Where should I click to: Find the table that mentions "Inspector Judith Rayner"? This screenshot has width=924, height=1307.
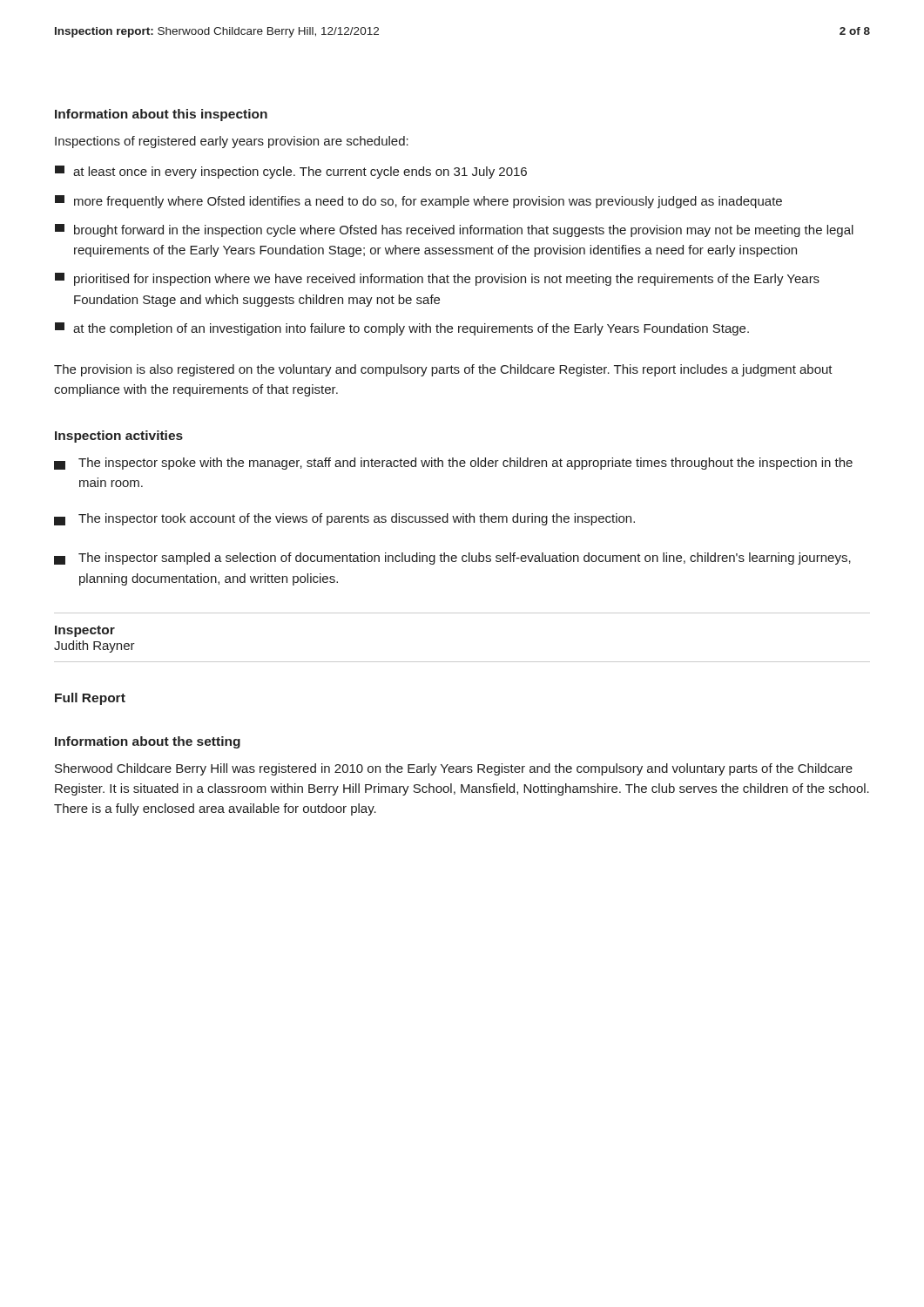462,637
